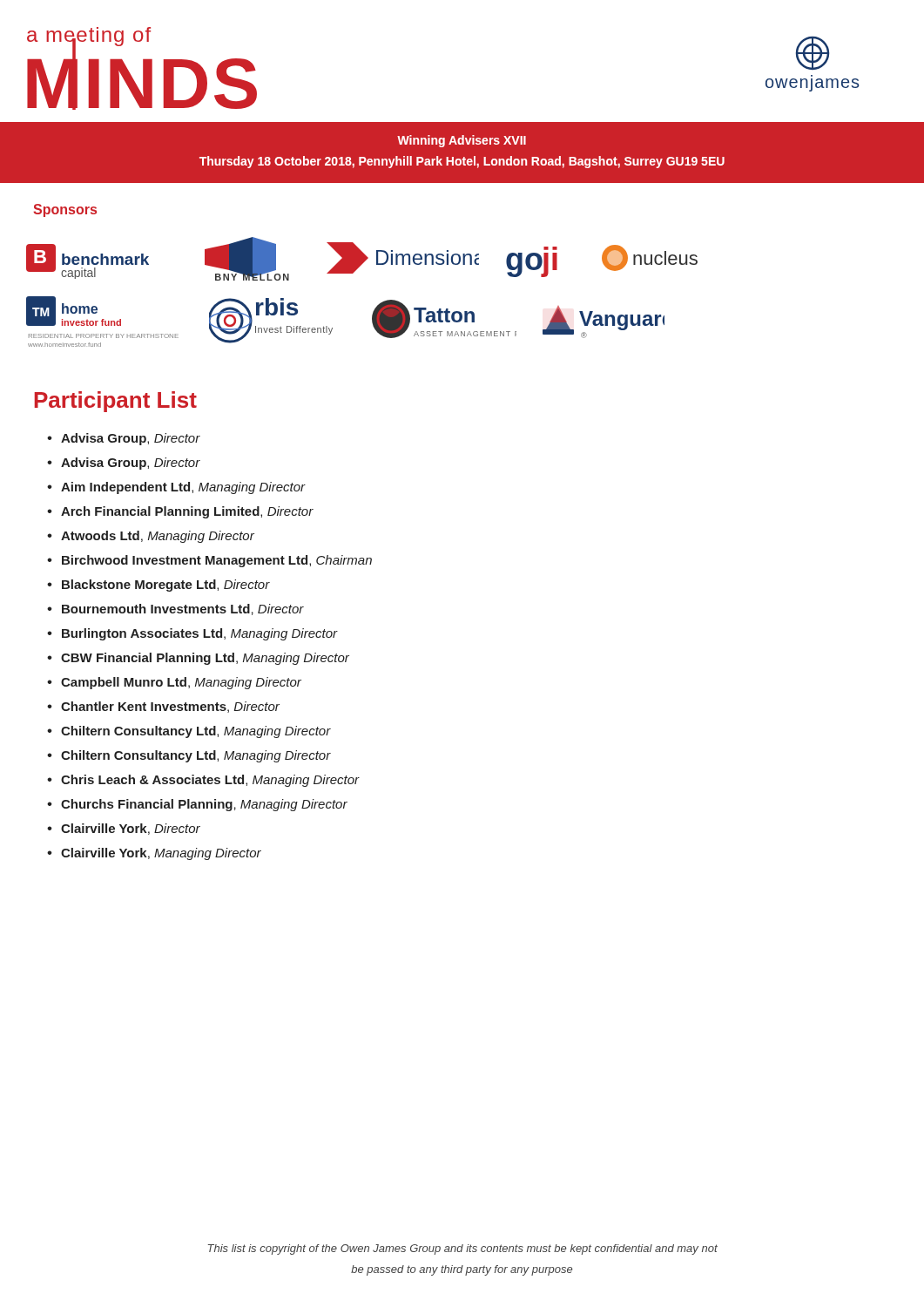924x1307 pixels.
Task: Locate the list item that reads "• Campbell Munro Ltd, Managing"
Action: click(x=174, y=682)
